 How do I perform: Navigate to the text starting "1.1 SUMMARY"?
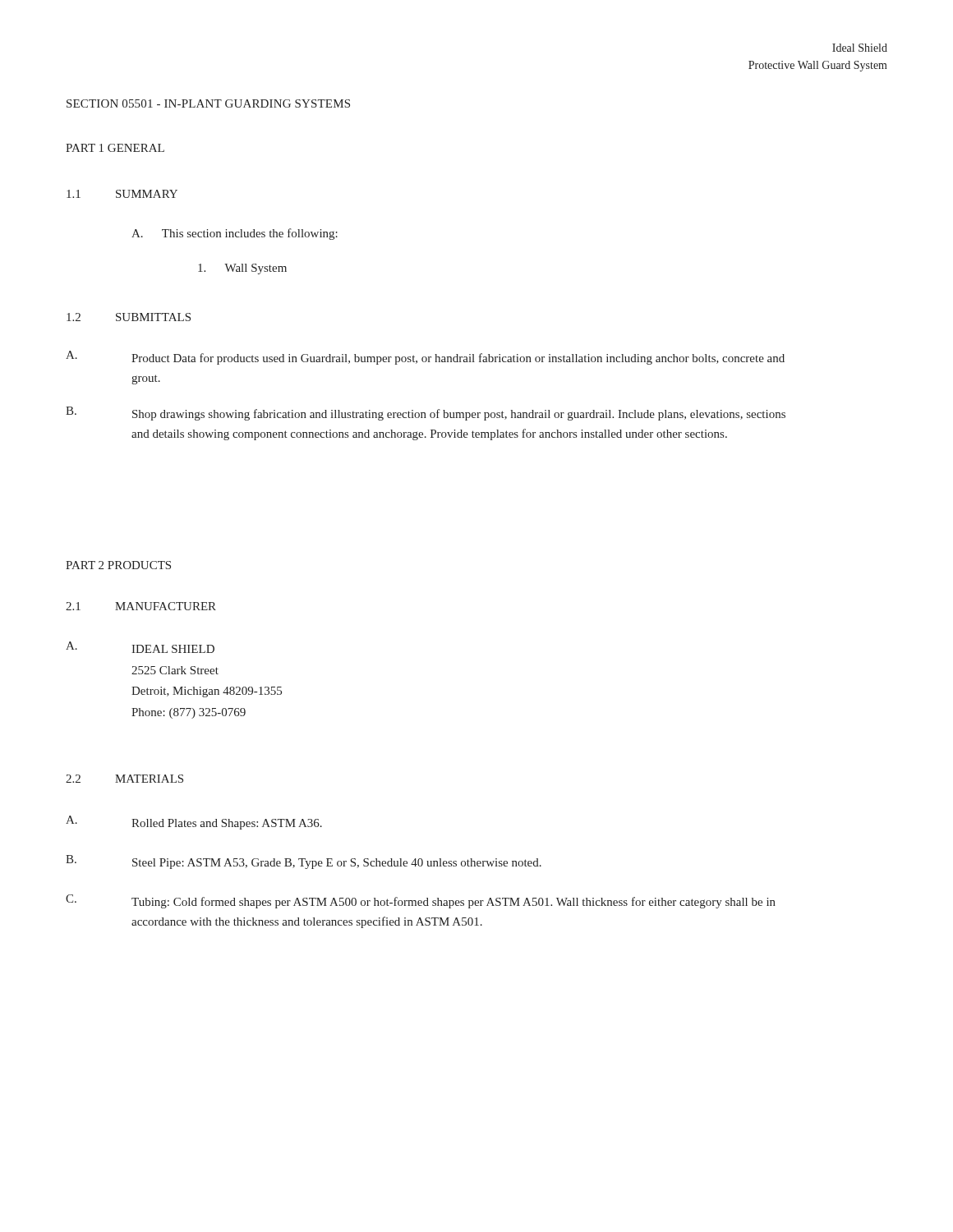point(122,194)
